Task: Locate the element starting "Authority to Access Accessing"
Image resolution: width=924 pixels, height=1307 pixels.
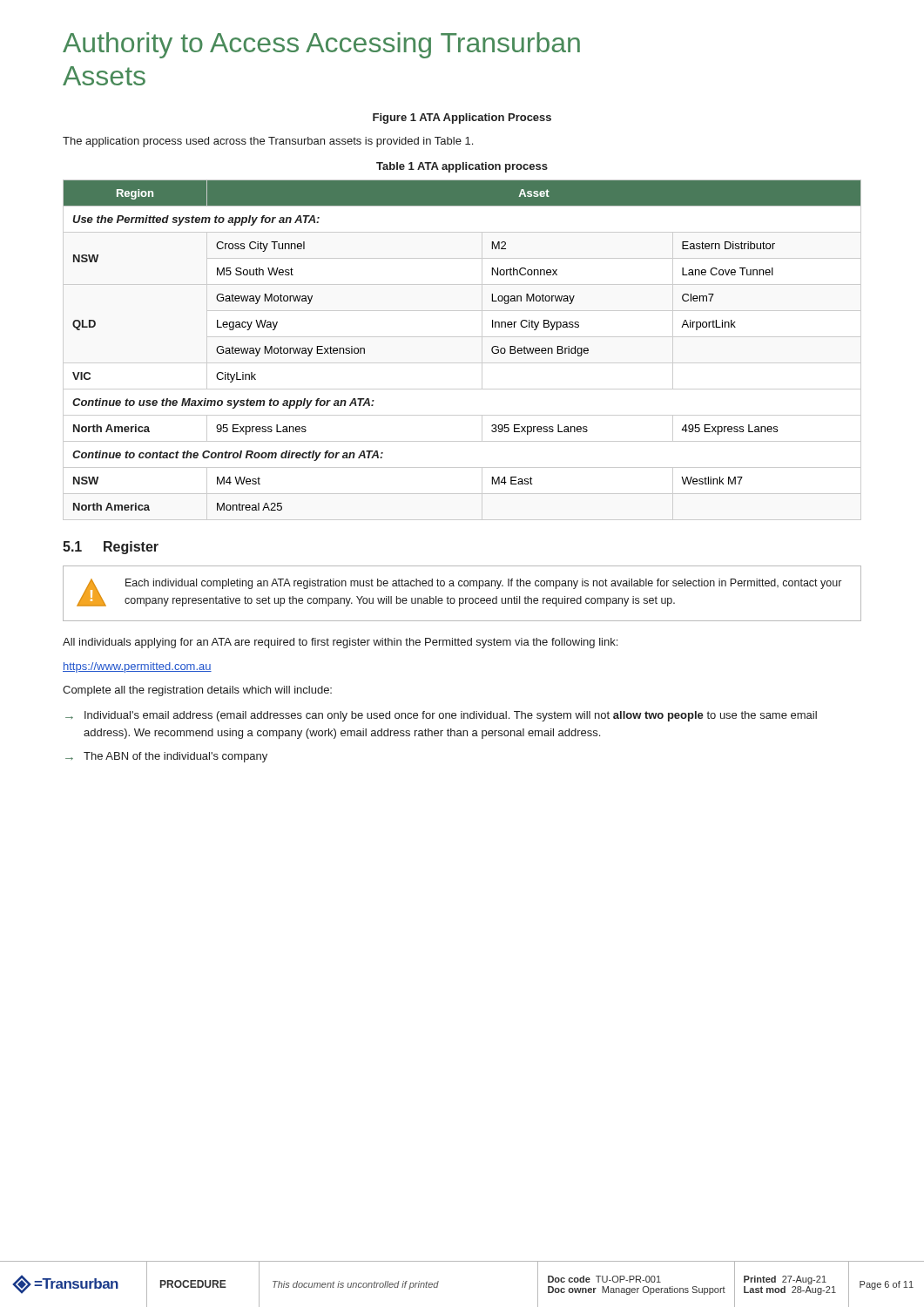Action: (x=322, y=59)
